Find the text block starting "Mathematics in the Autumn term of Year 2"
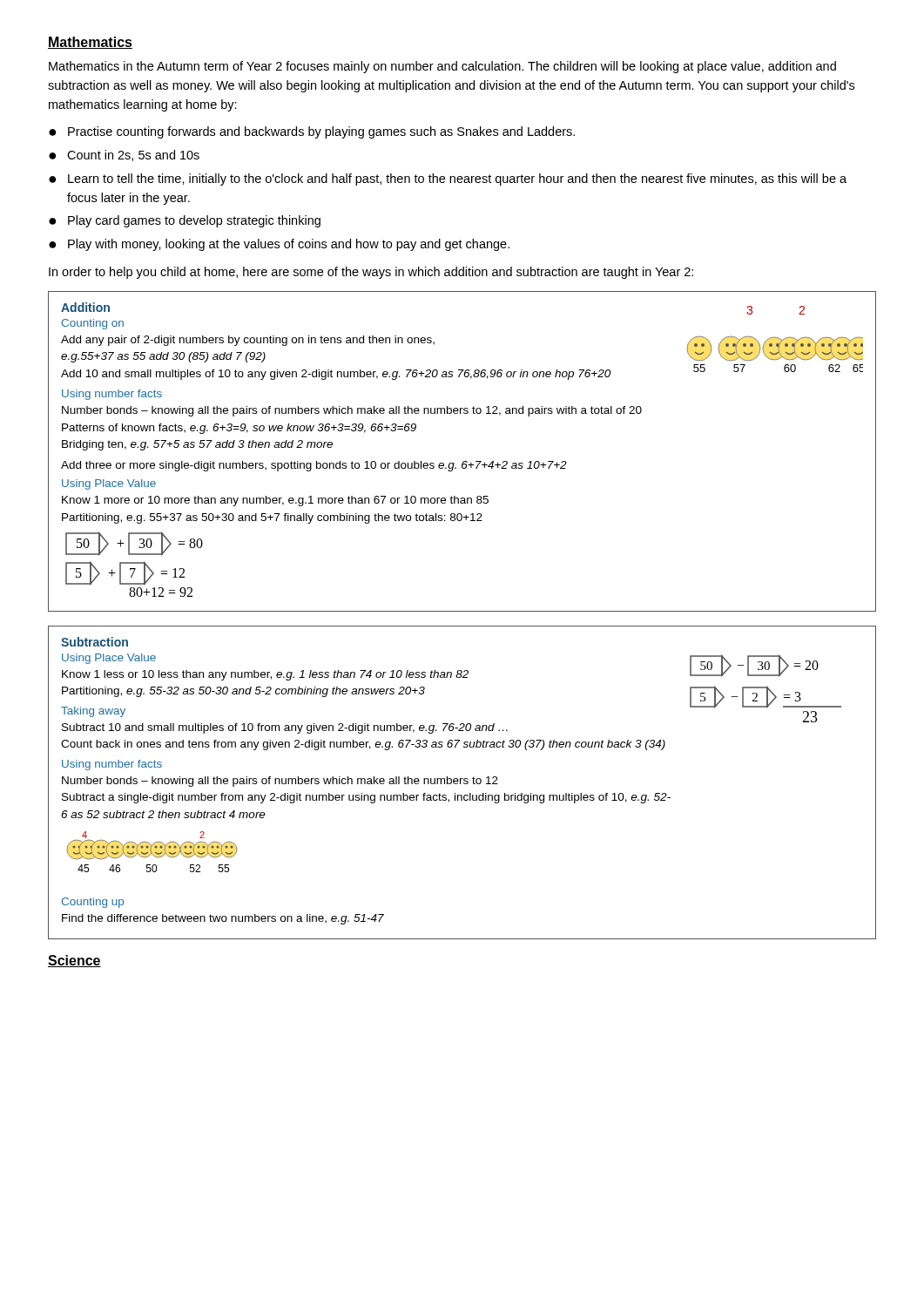This screenshot has height=1307, width=924. [451, 85]
